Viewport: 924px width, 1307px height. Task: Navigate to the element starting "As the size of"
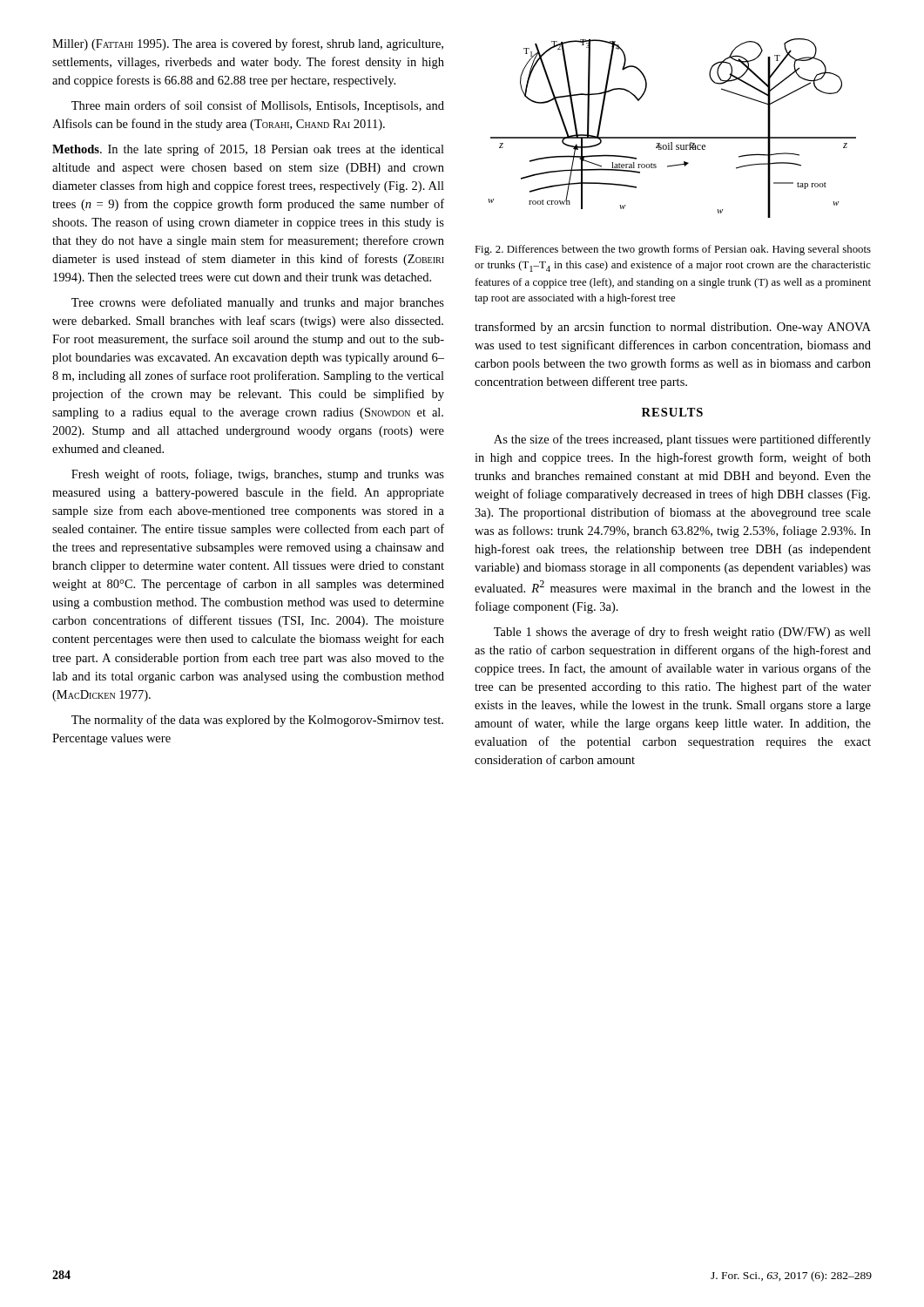click(x=673, y=523)
